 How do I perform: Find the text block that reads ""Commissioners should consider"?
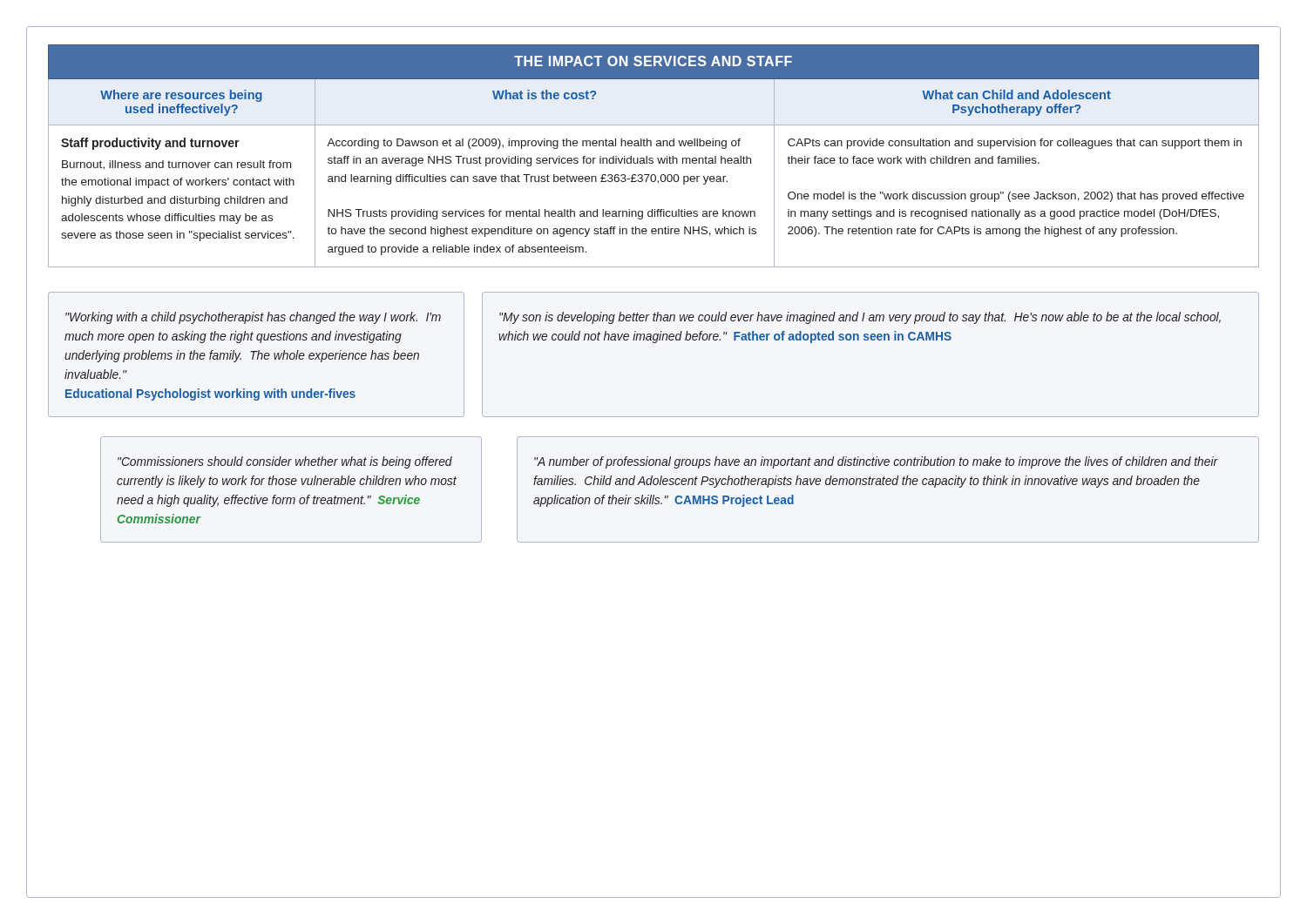[x=286, y=491]
